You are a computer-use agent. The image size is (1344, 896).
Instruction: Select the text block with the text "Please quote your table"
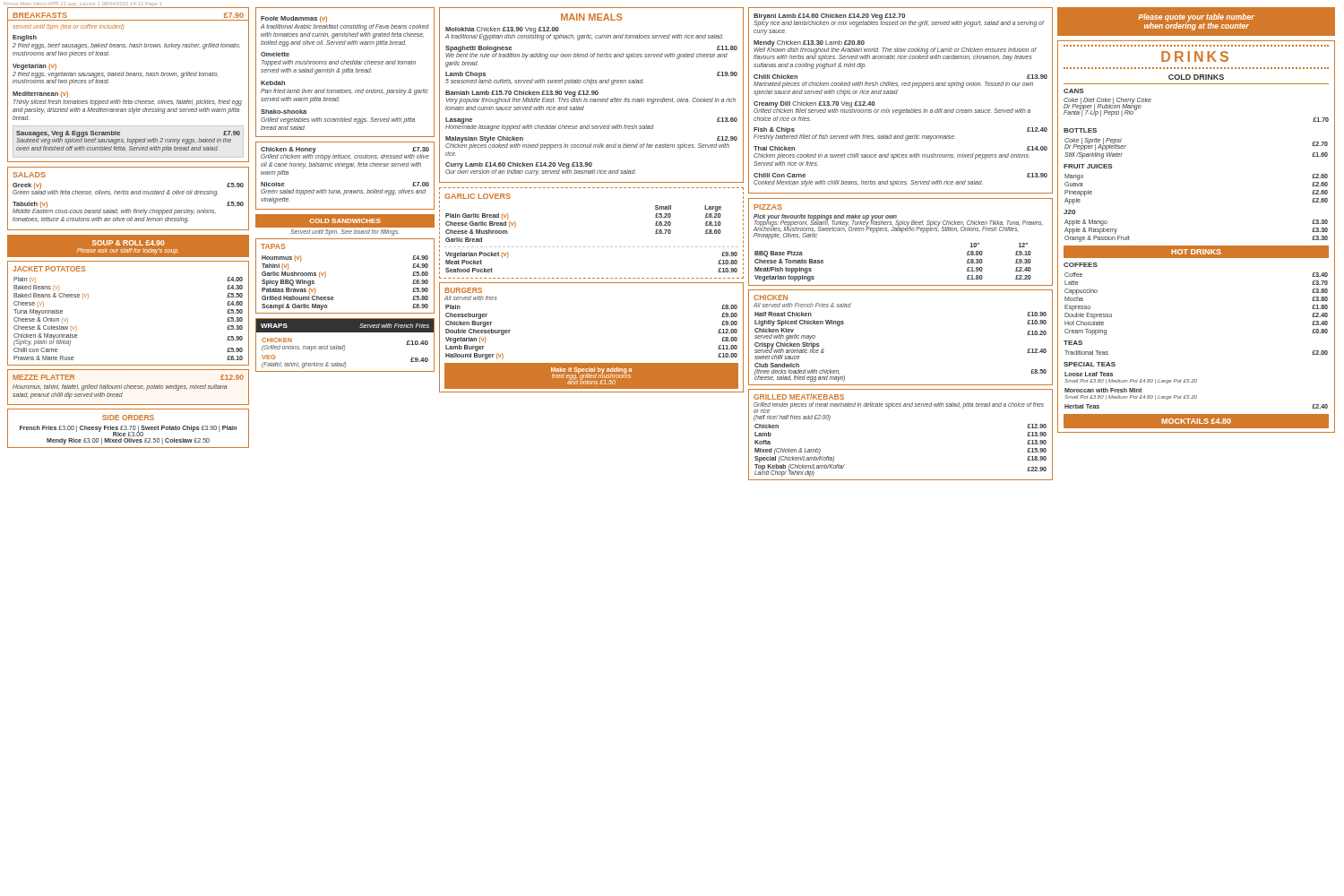1196,22
